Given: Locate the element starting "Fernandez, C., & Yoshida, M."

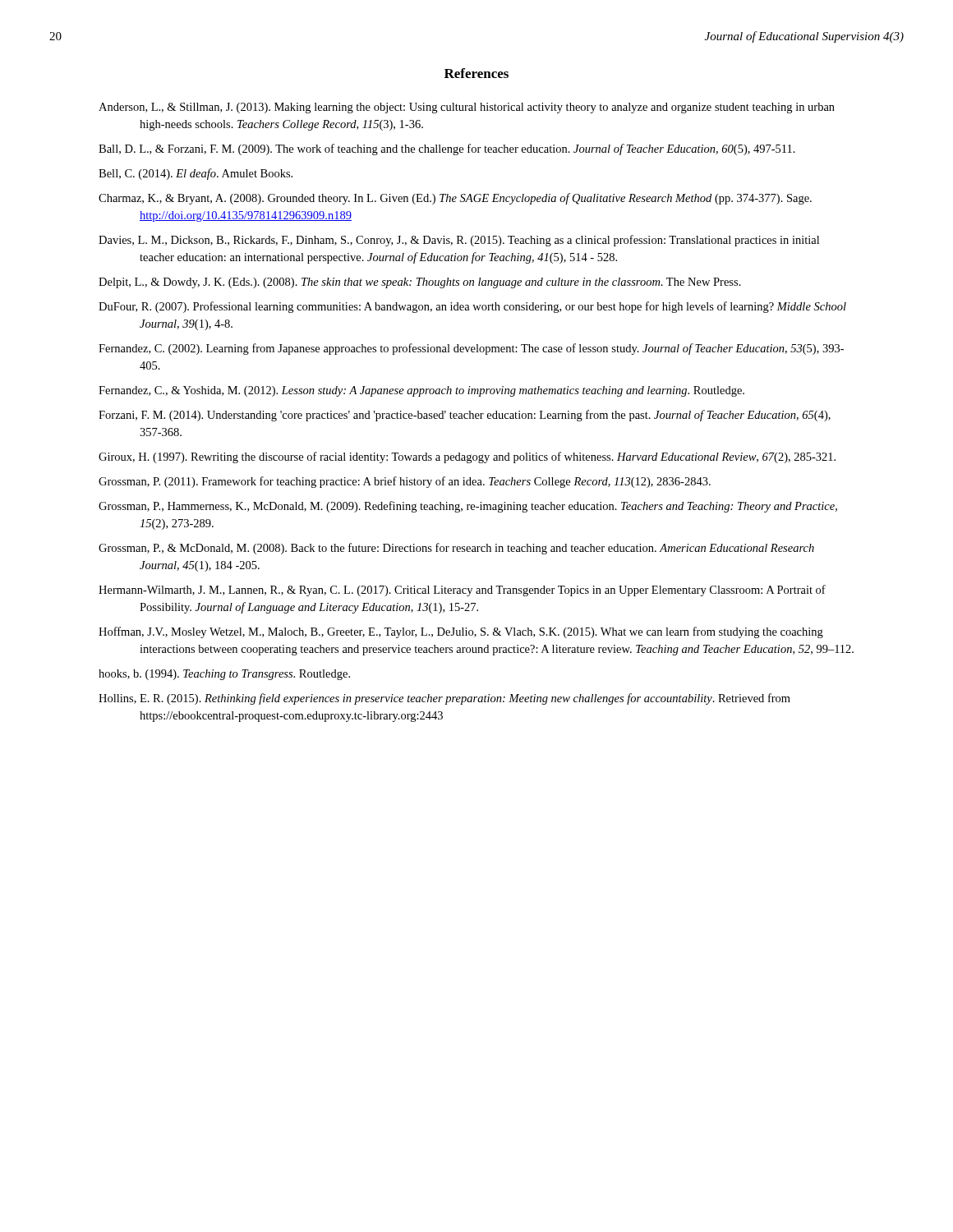Looking at the screenshot, I should 422,390.
